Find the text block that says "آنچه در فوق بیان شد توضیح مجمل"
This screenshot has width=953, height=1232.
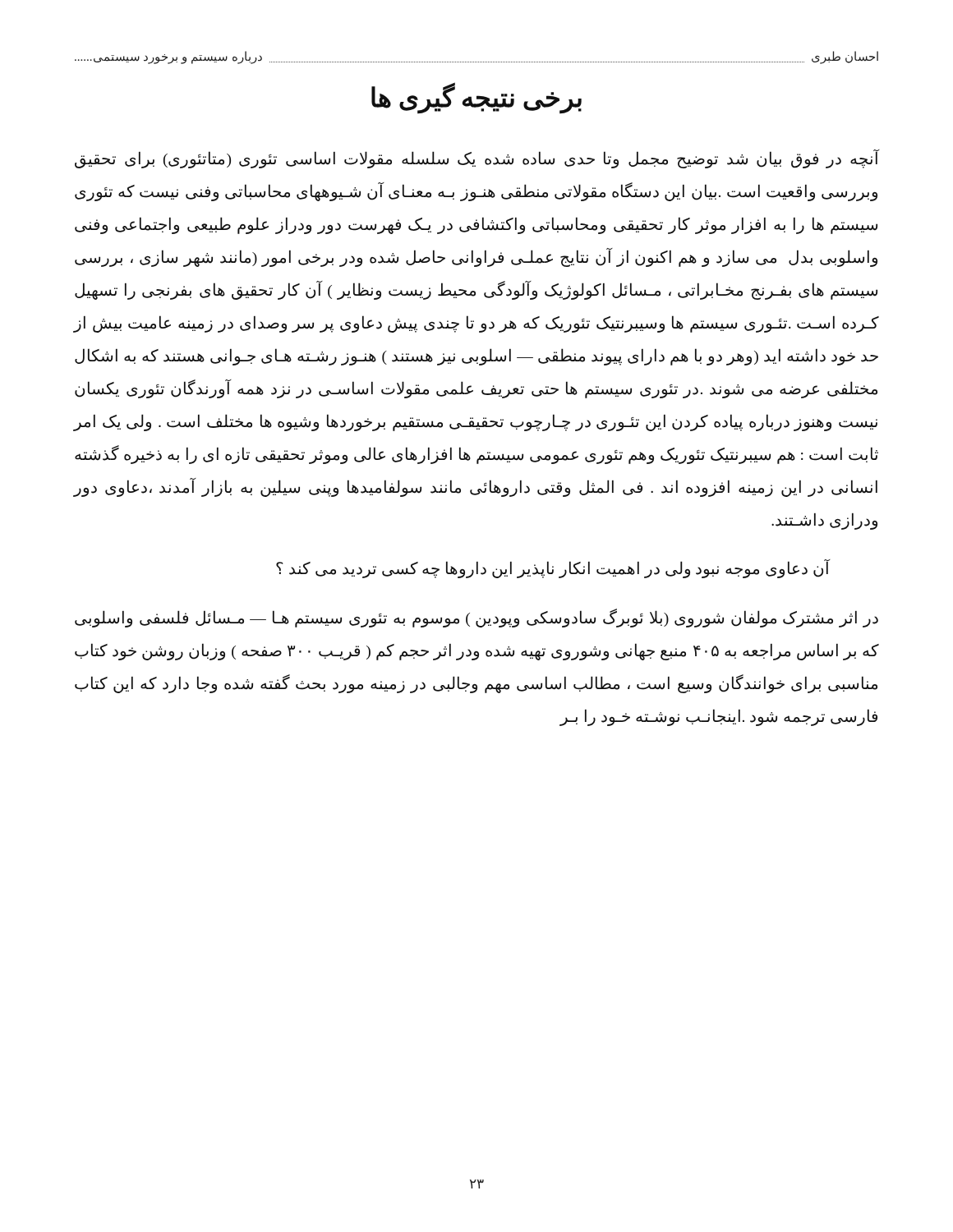(x=476, y=364)
